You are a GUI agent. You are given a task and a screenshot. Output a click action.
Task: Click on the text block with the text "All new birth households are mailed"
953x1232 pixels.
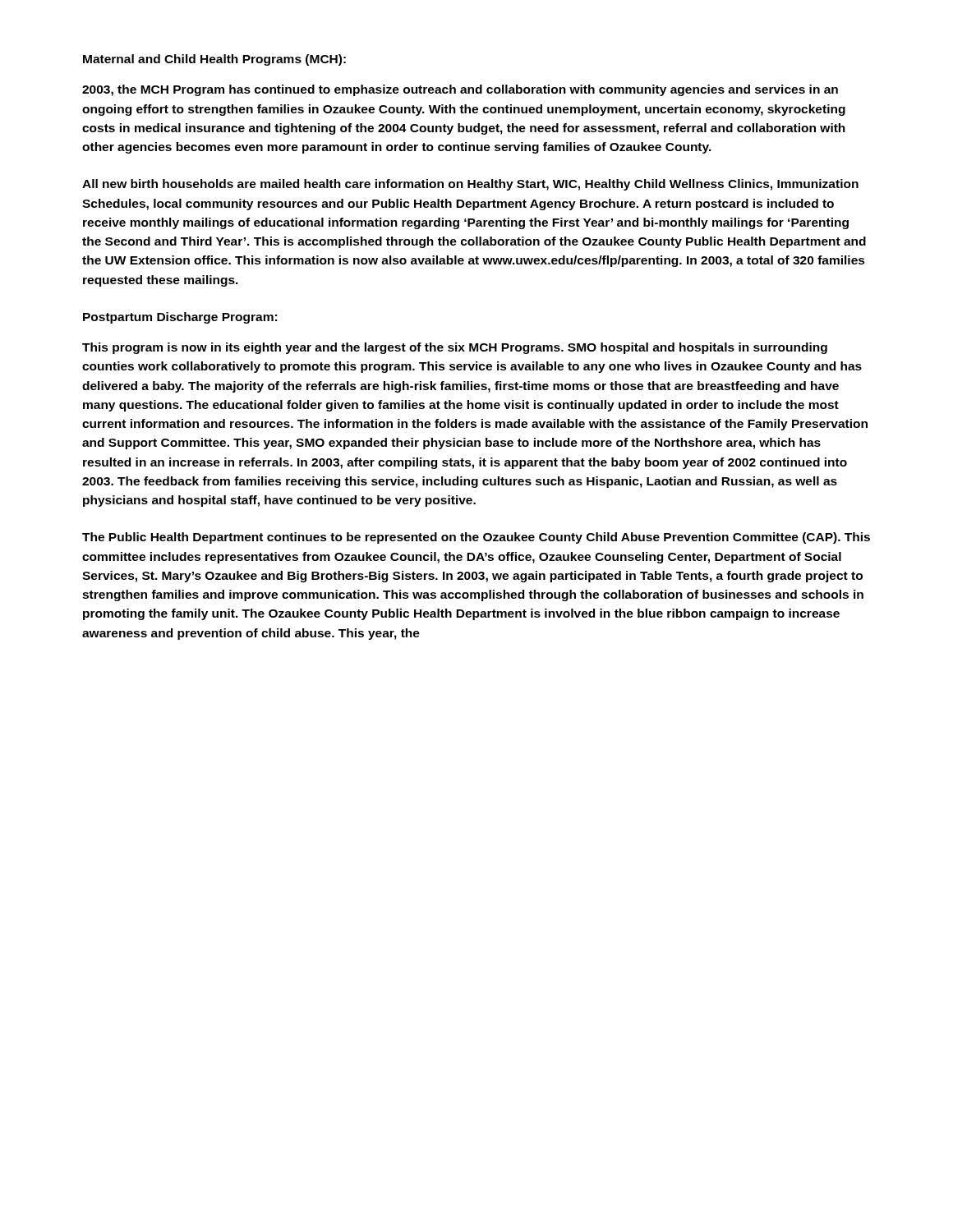pyautogui.click(x=474, y=231)
